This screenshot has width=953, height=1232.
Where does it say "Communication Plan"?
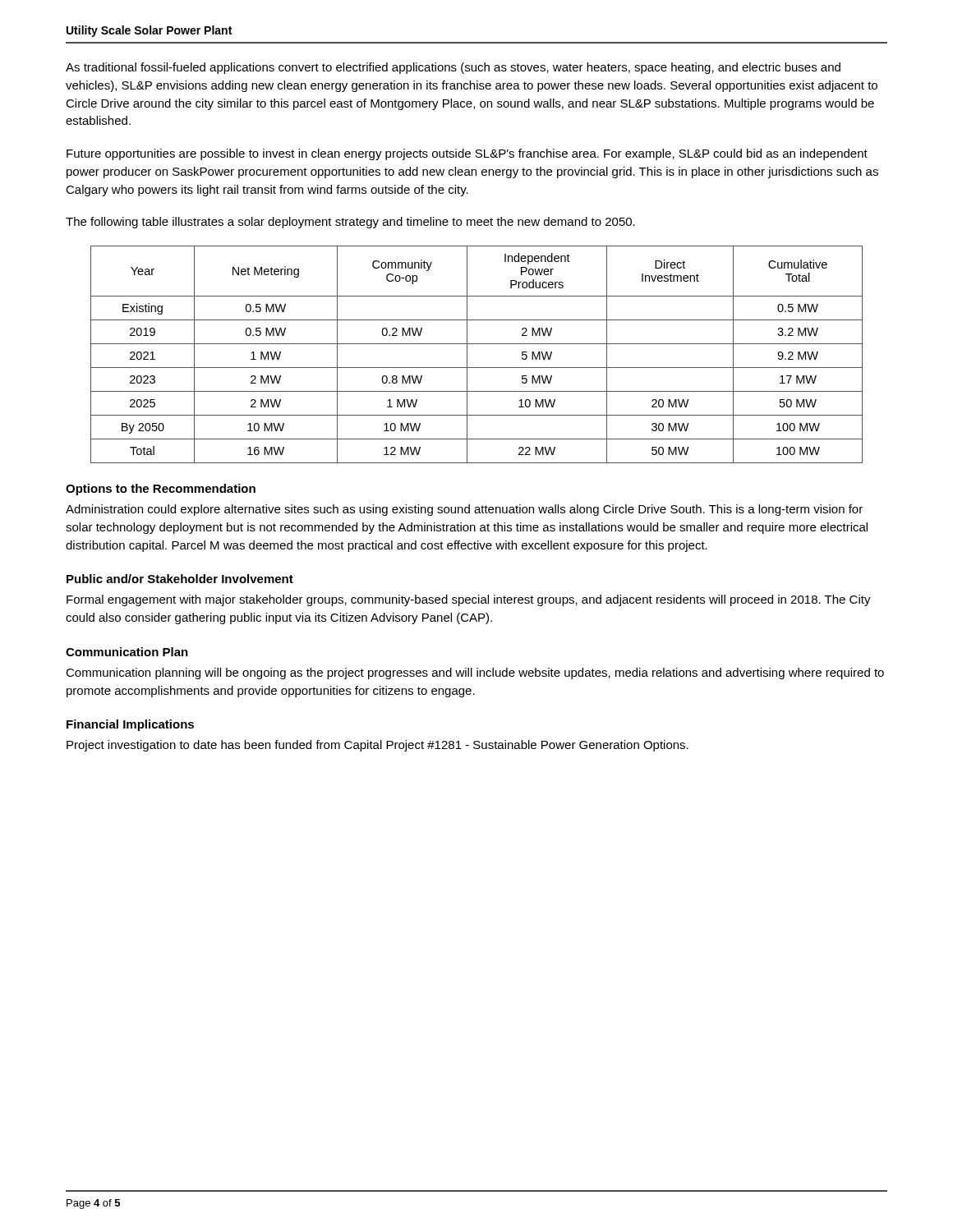127,652
